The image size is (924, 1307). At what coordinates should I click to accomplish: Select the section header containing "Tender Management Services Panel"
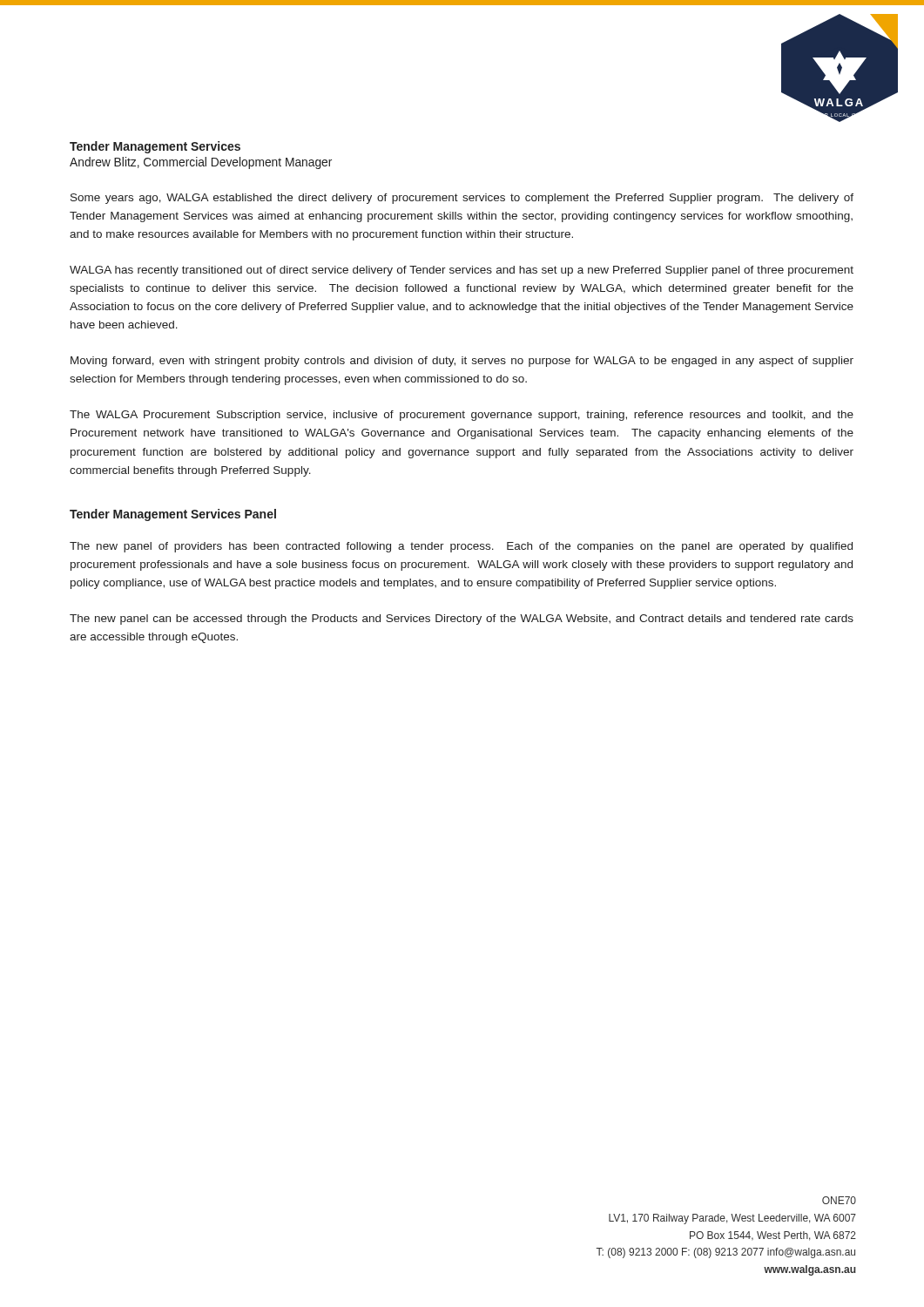pyautogui.click(x=173, y=514)
